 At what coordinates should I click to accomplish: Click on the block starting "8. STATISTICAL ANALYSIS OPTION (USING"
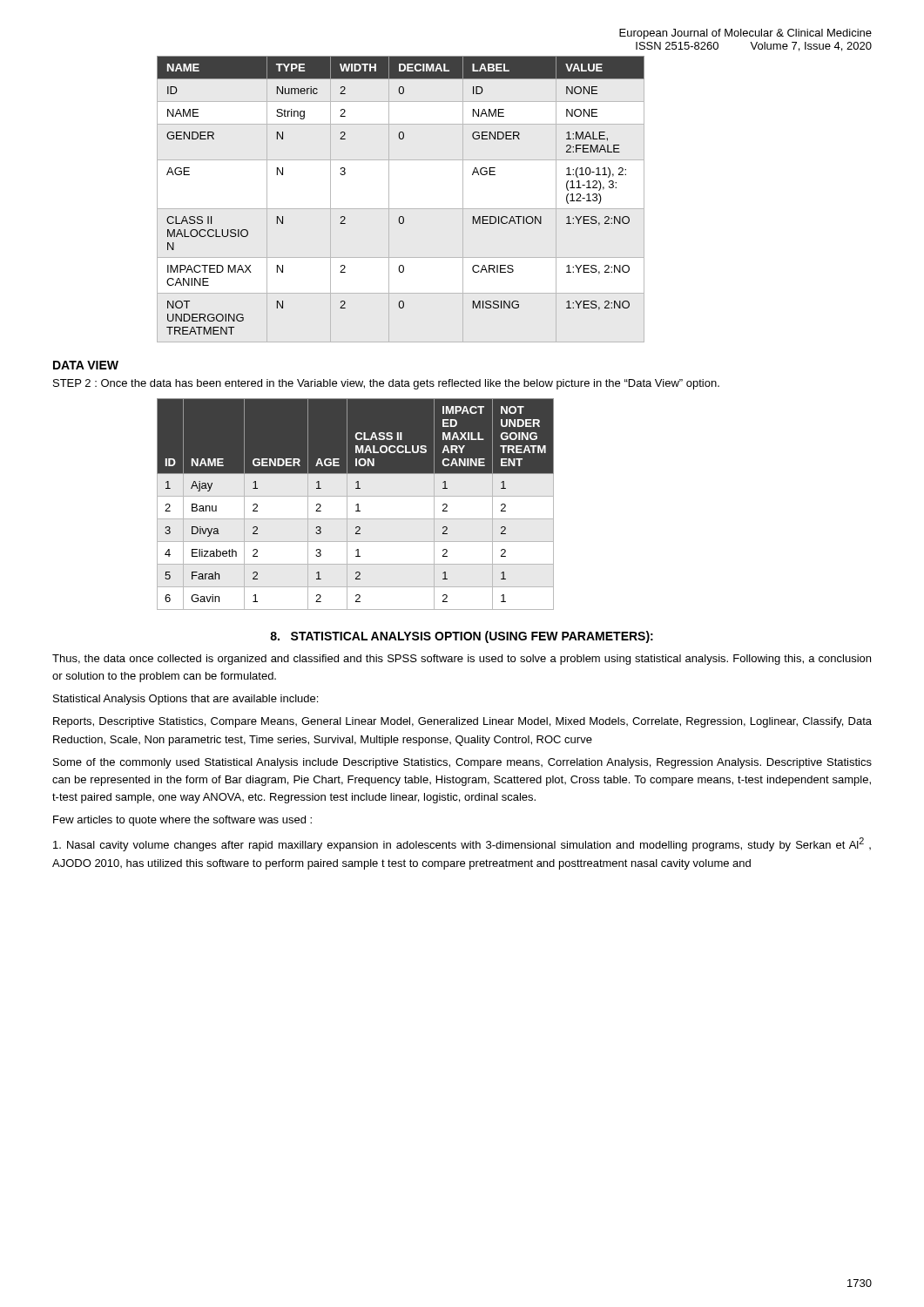click(x=462, y=636)
